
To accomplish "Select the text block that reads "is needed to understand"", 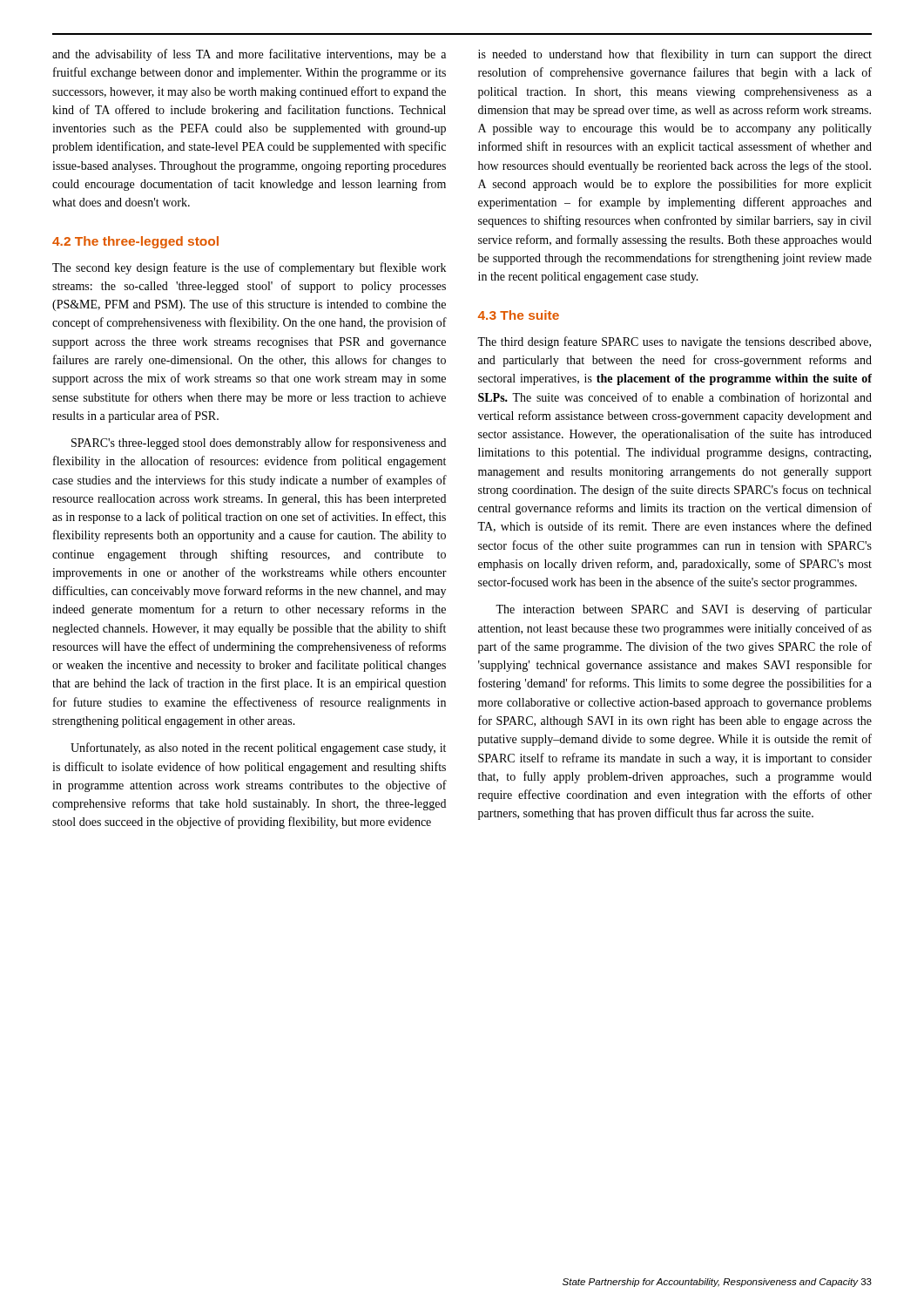I will click(x=675, y=166).
